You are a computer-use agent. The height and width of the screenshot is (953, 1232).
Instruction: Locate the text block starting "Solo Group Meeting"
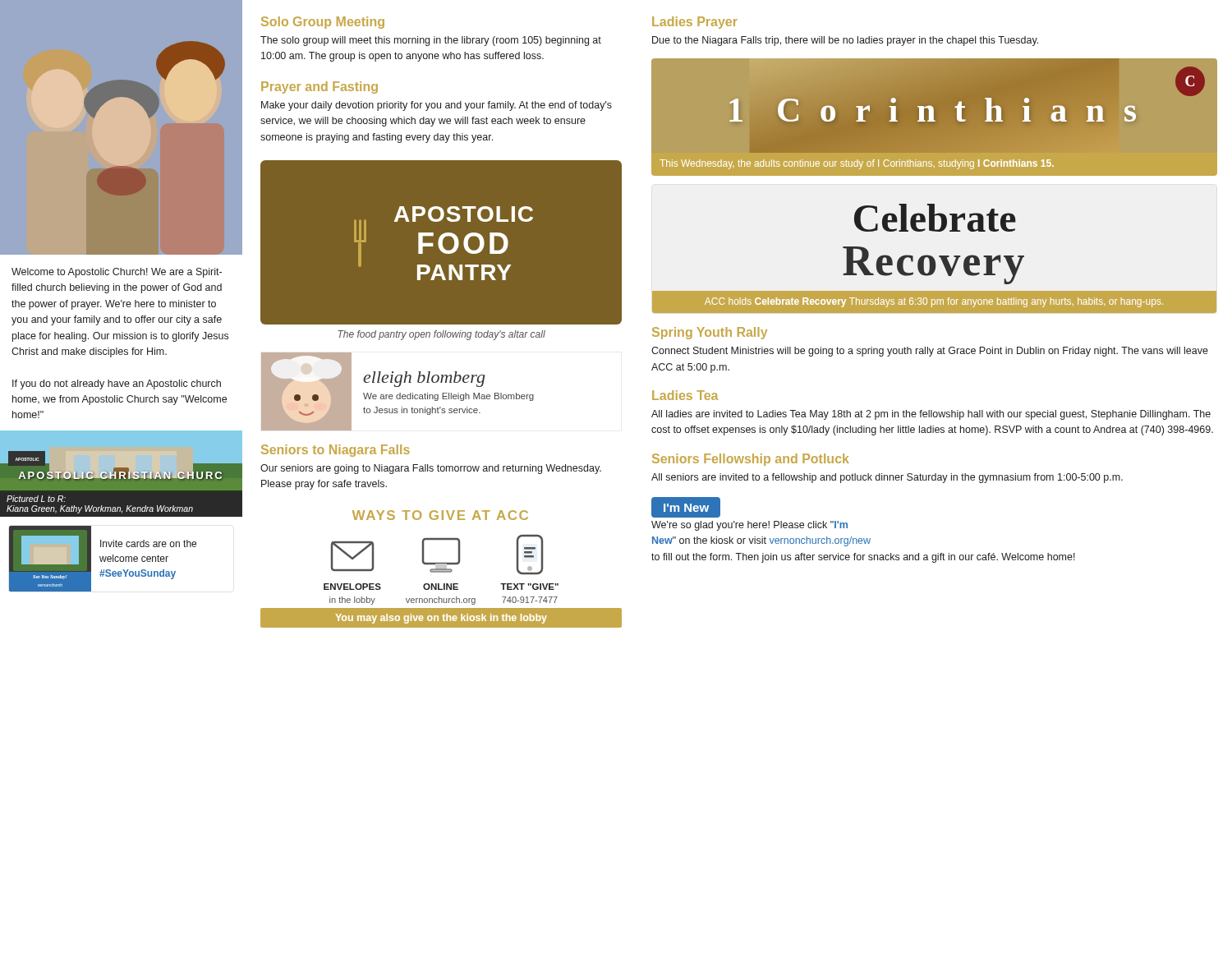coord(323,22)
